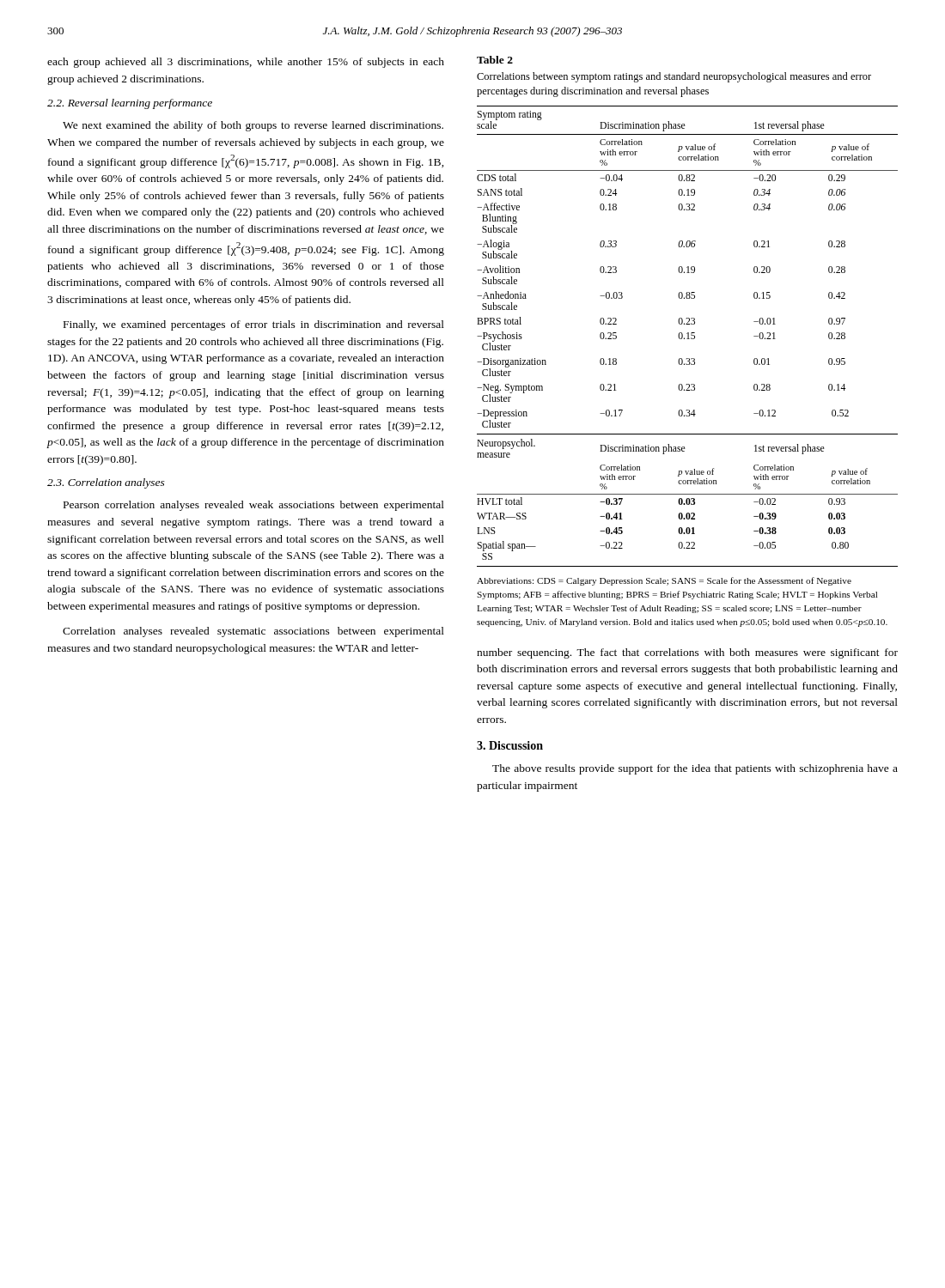Locate the element starting "We next examined"
This screenshot has height=1288, width=945.
[x=246, y=292]
